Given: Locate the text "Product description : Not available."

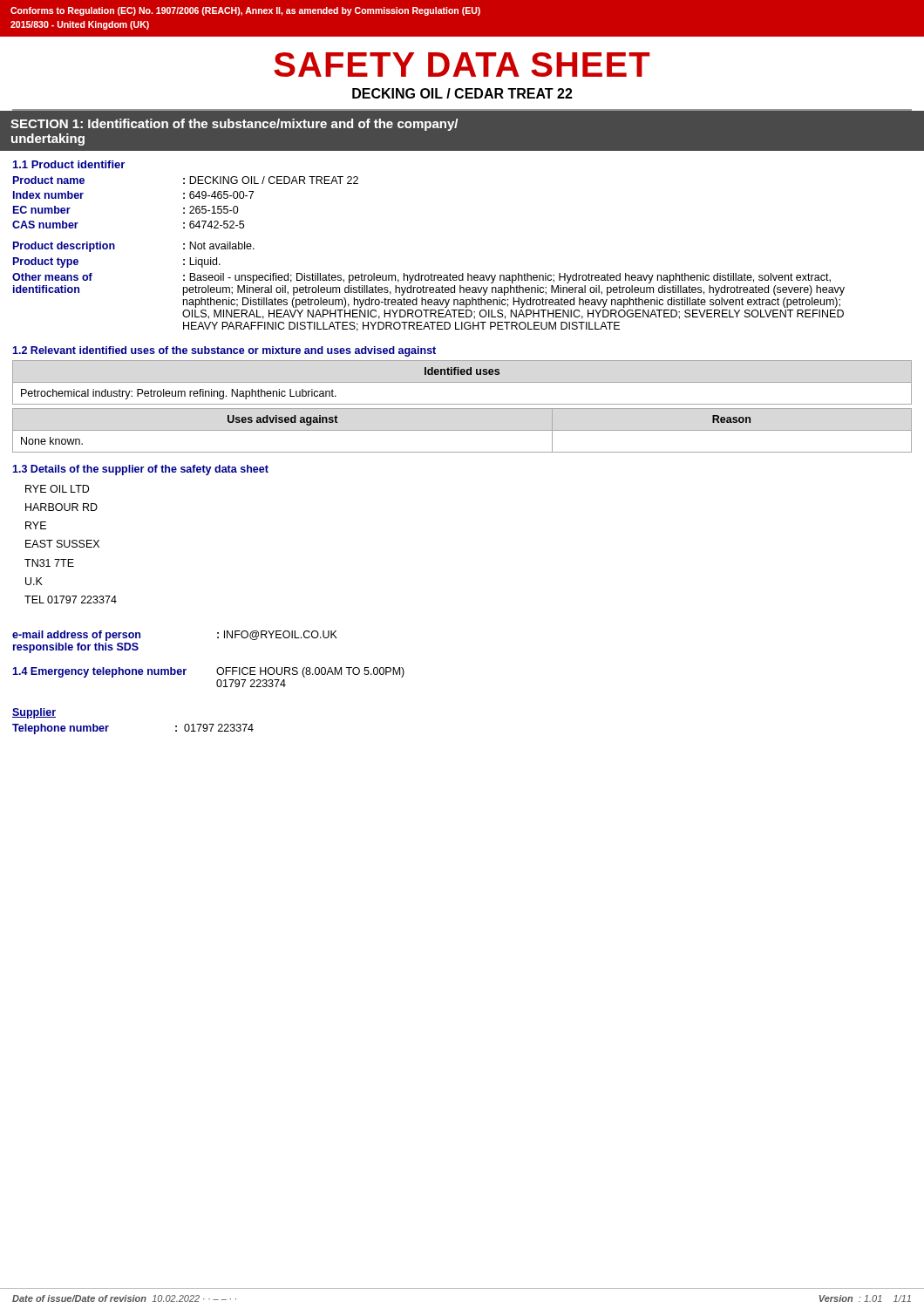Looking at the screenshot, I should click(x=62, y=246).
